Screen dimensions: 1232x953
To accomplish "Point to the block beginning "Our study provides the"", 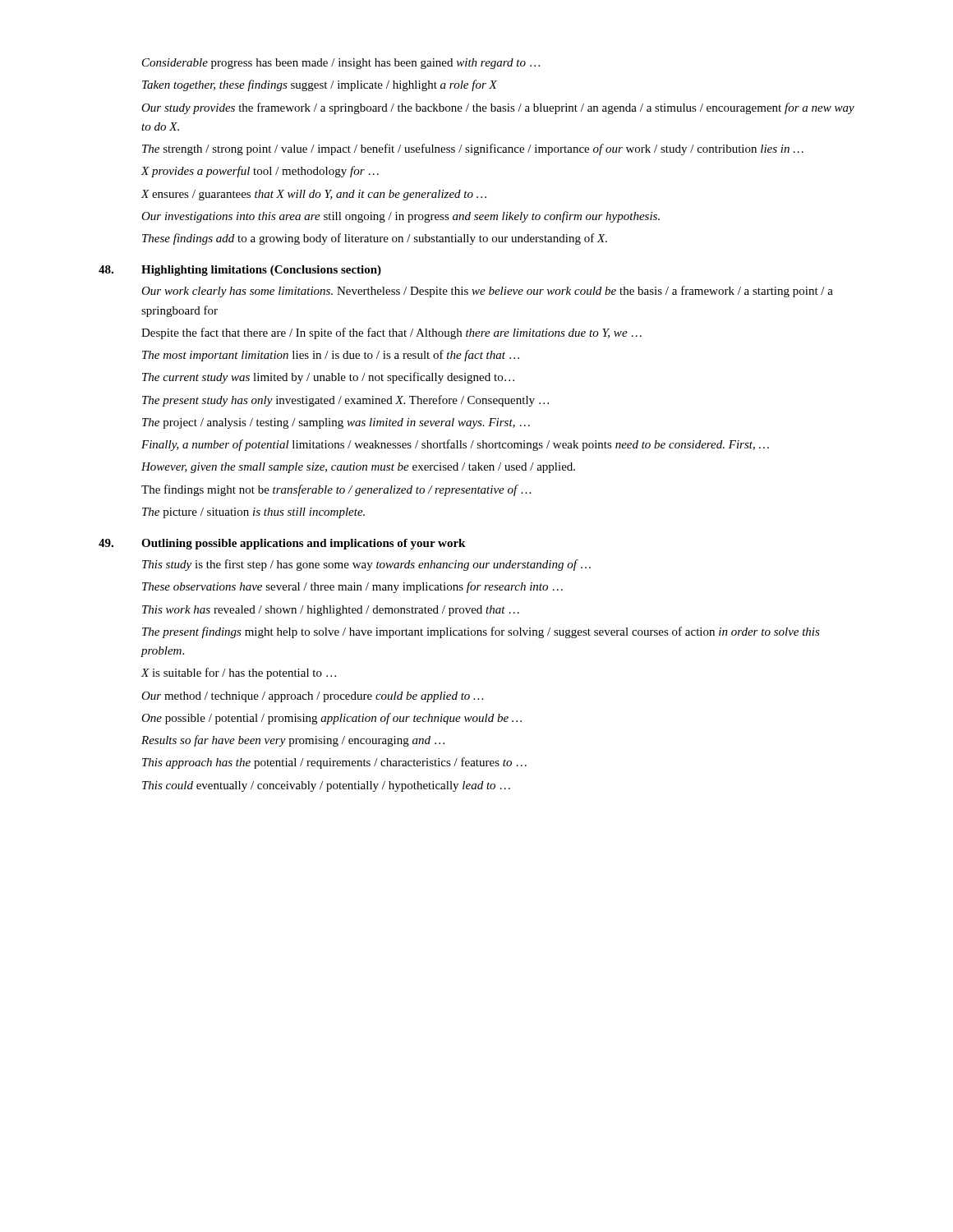I will [x=498, y=117].
